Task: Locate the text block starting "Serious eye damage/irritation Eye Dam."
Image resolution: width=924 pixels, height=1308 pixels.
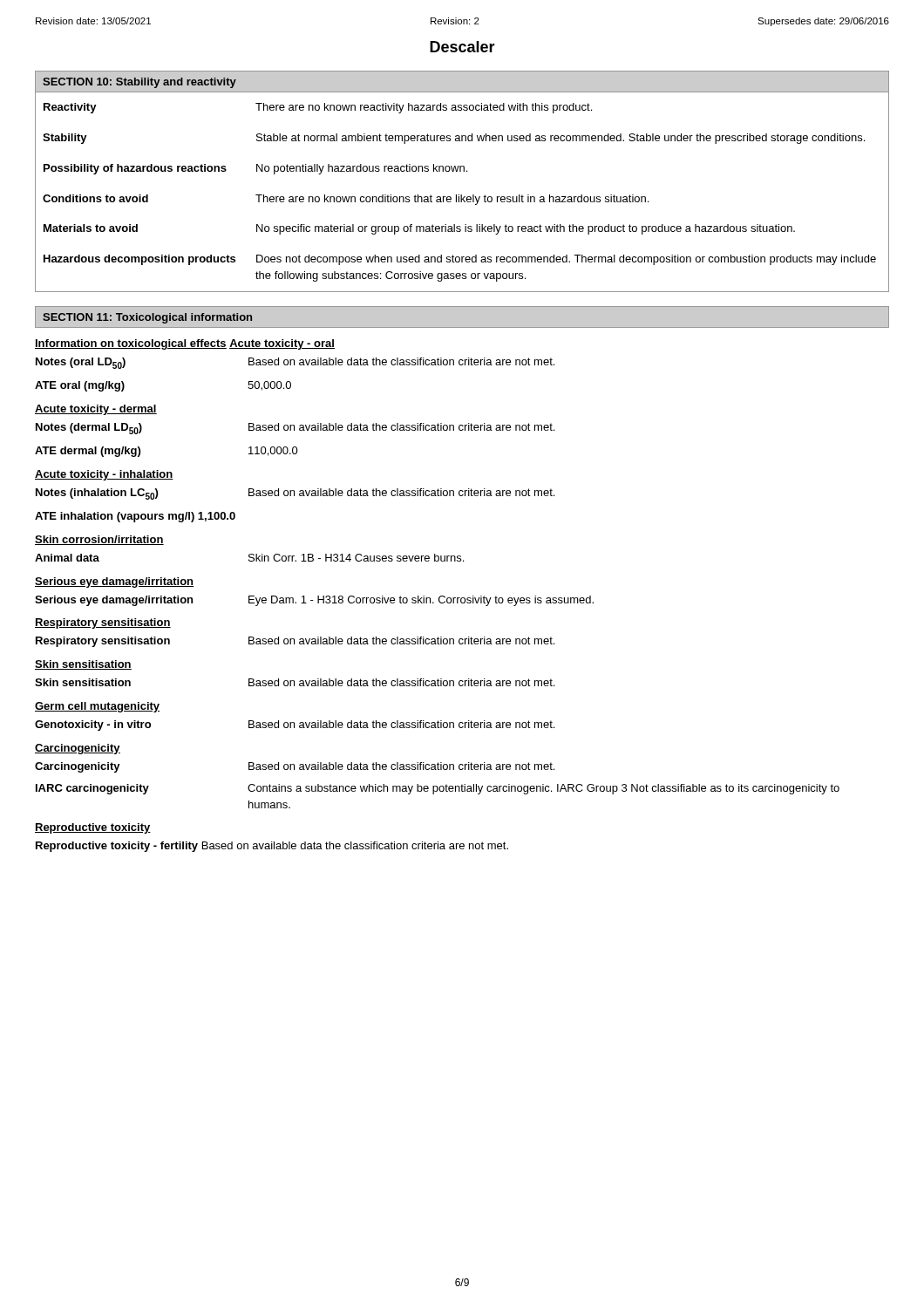Action: pos(462,600)
